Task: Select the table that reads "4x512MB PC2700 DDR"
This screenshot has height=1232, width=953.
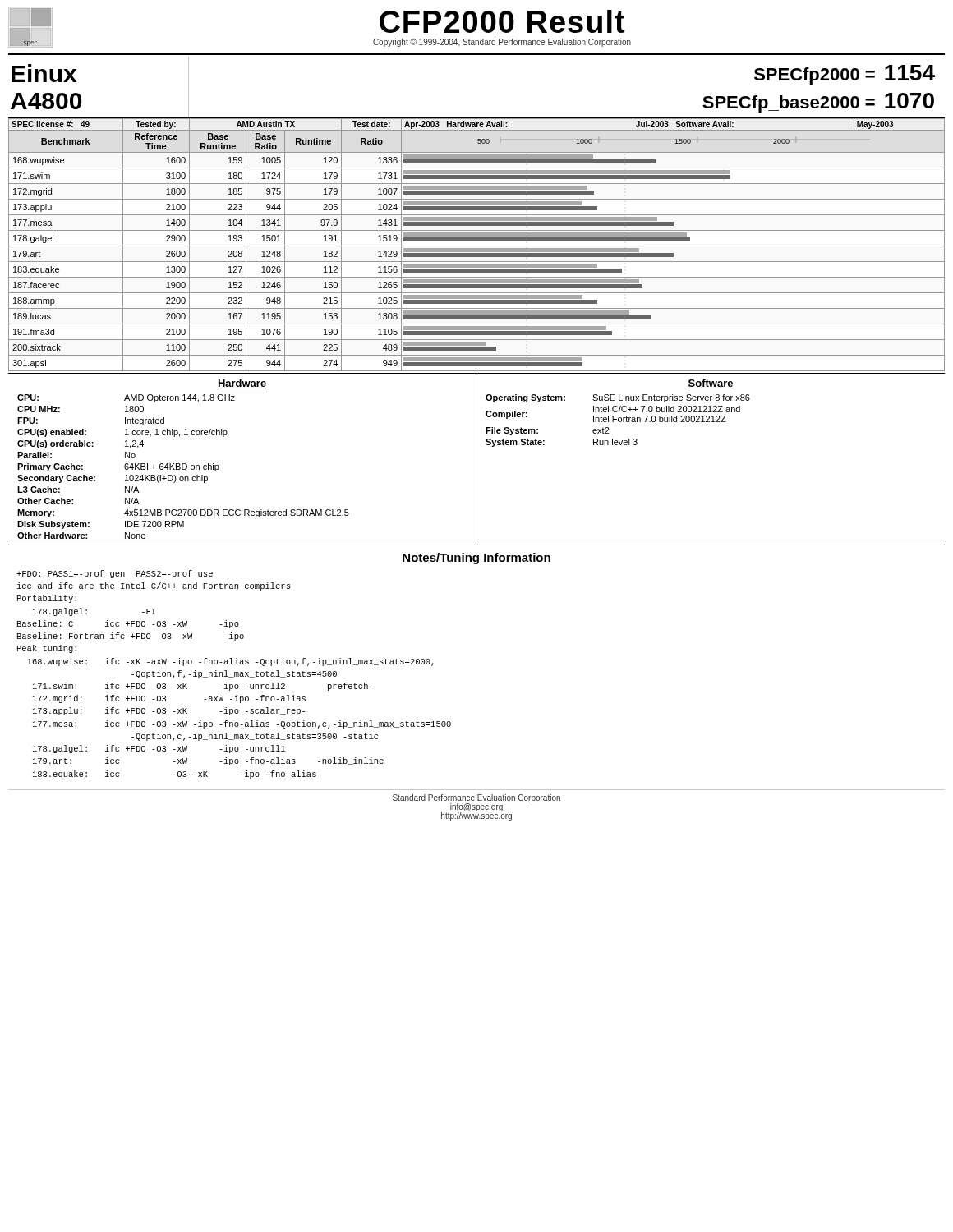Action: (242, 459)
